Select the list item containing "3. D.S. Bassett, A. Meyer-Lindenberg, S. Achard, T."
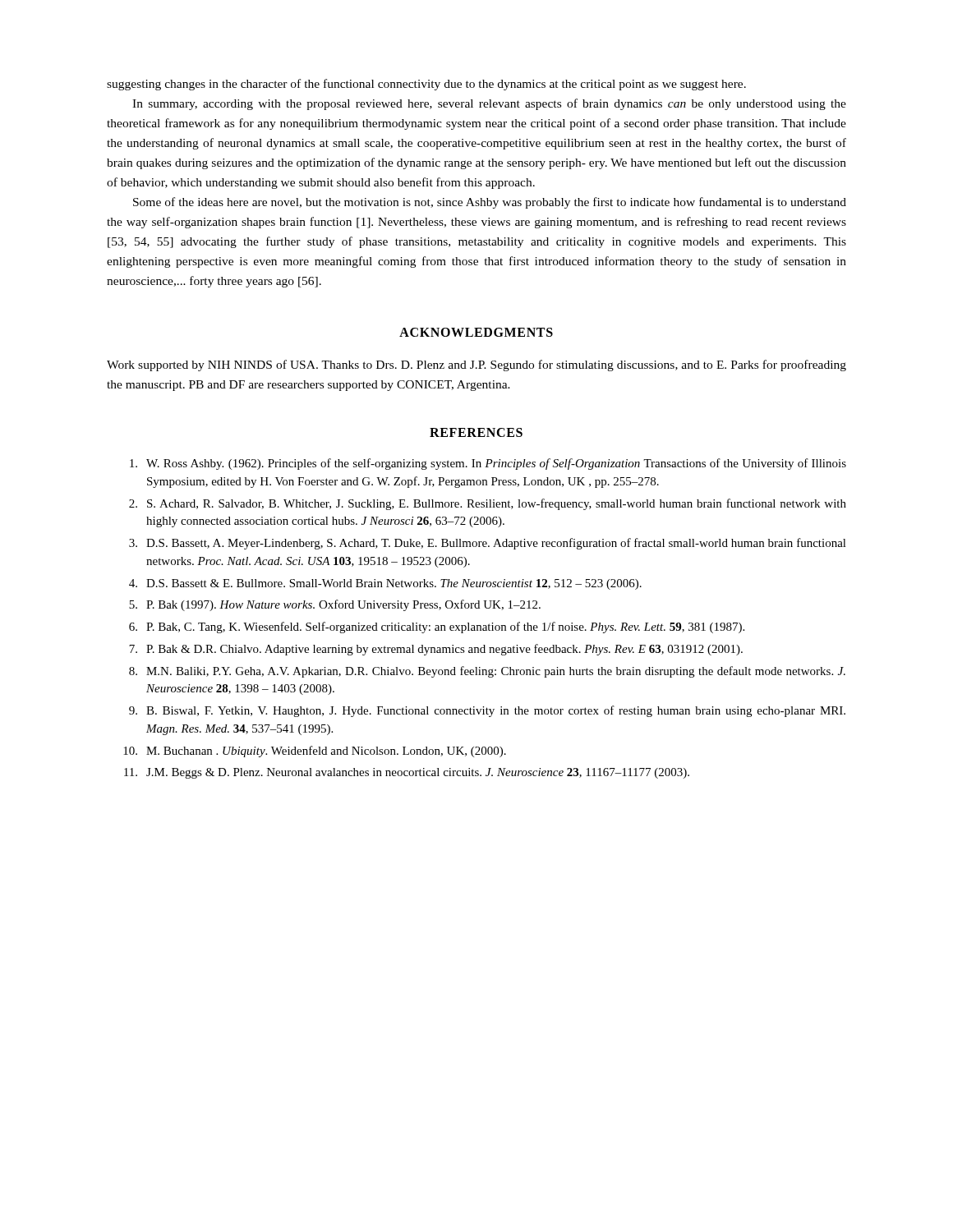This screenshot has width=953, height=1232. tap(476, 553)
